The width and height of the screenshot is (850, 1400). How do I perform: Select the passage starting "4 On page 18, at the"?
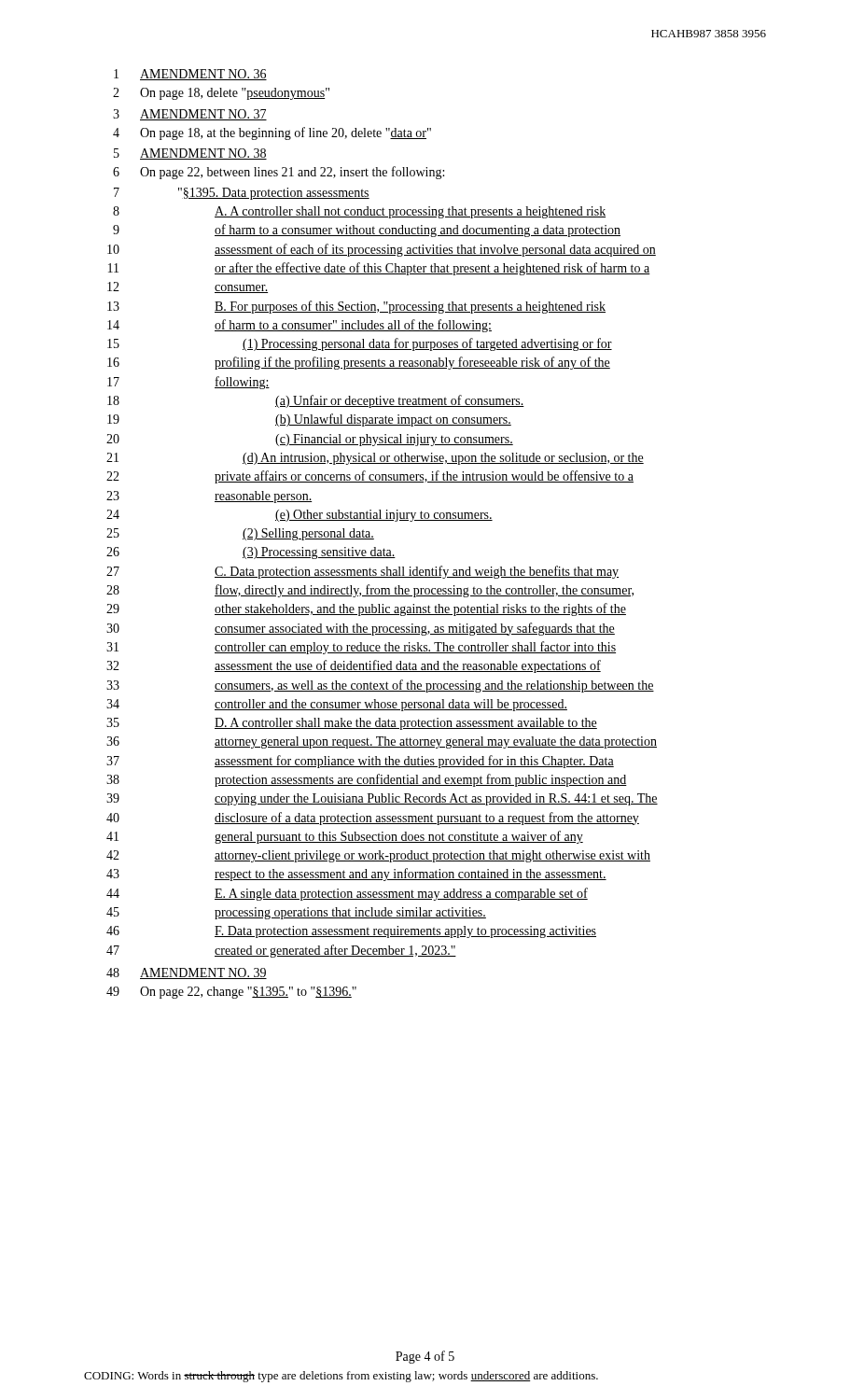coord(425,133)
